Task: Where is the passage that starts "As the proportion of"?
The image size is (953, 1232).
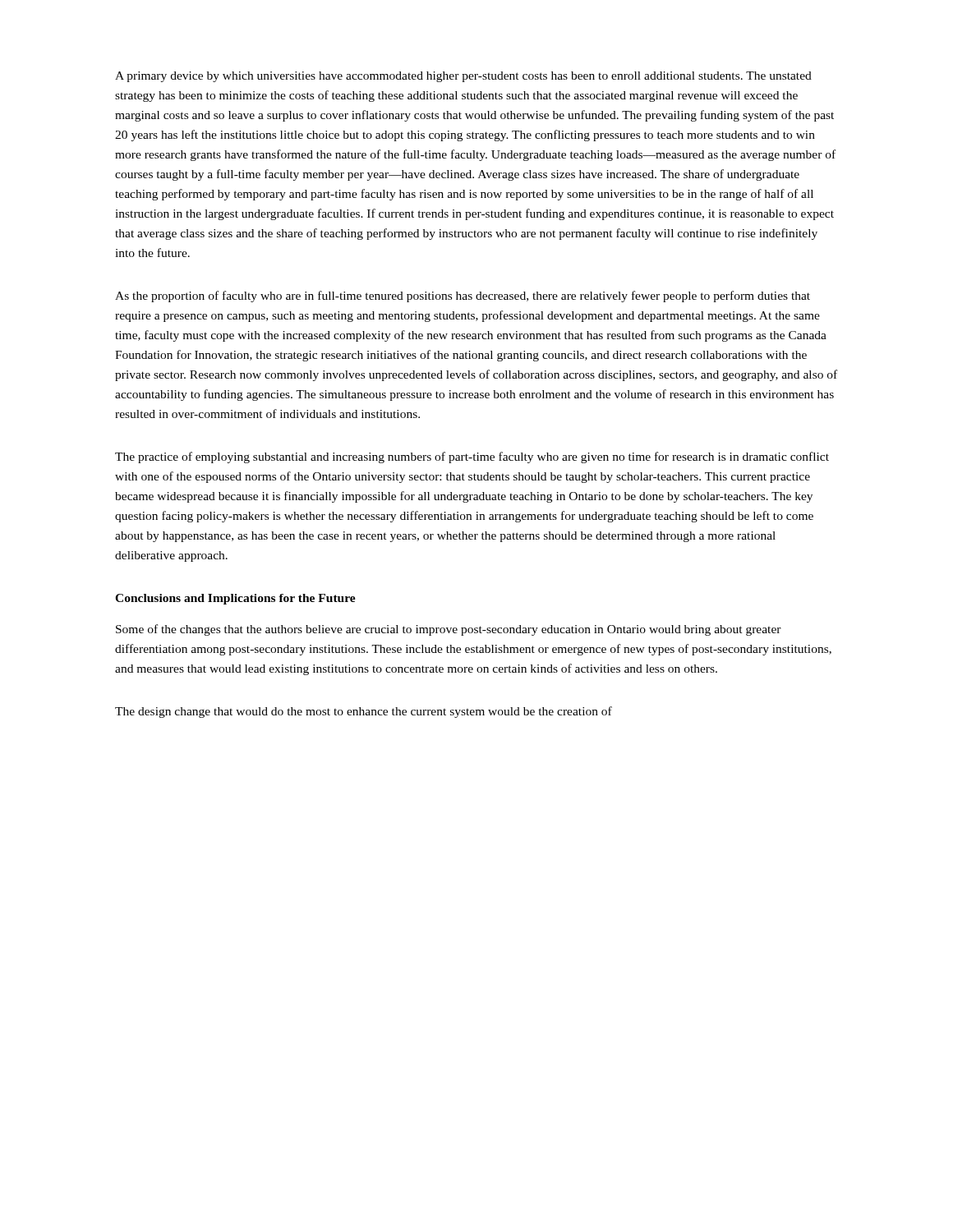Action: point(476,355)
